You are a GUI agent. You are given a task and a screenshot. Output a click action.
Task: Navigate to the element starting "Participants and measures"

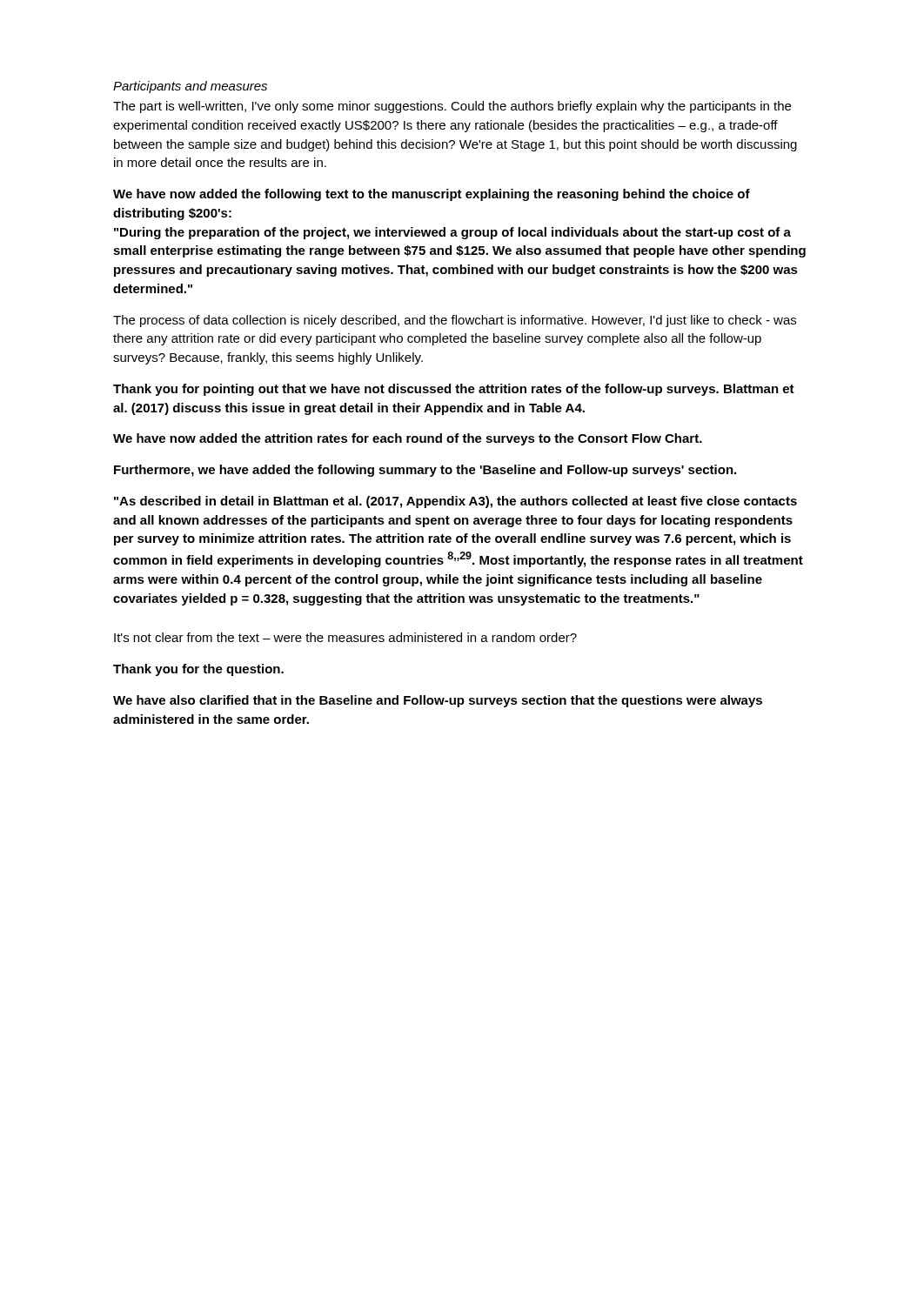point(190,86)
